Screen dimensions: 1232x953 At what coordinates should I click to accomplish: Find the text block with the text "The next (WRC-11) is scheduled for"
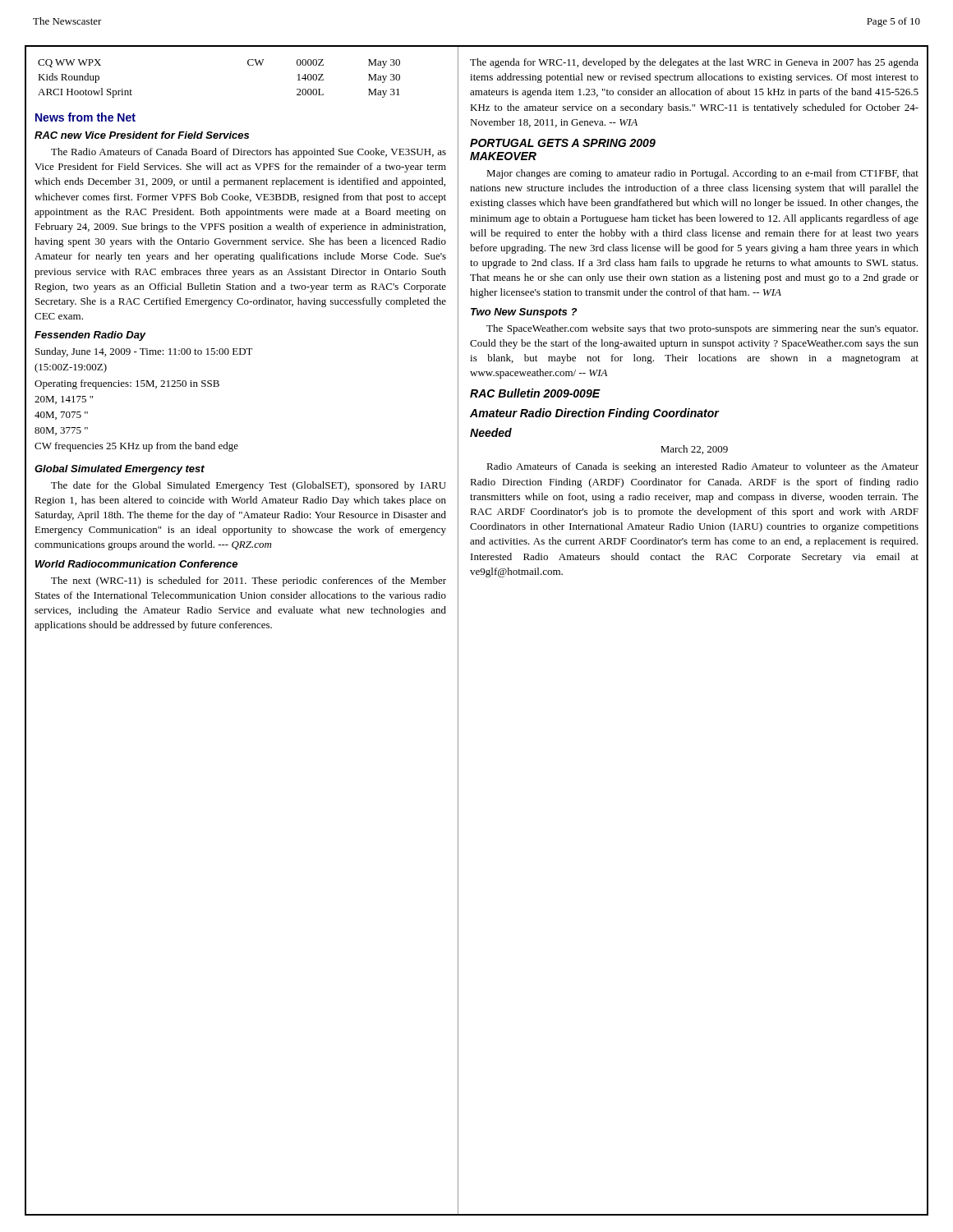[240, 603]
